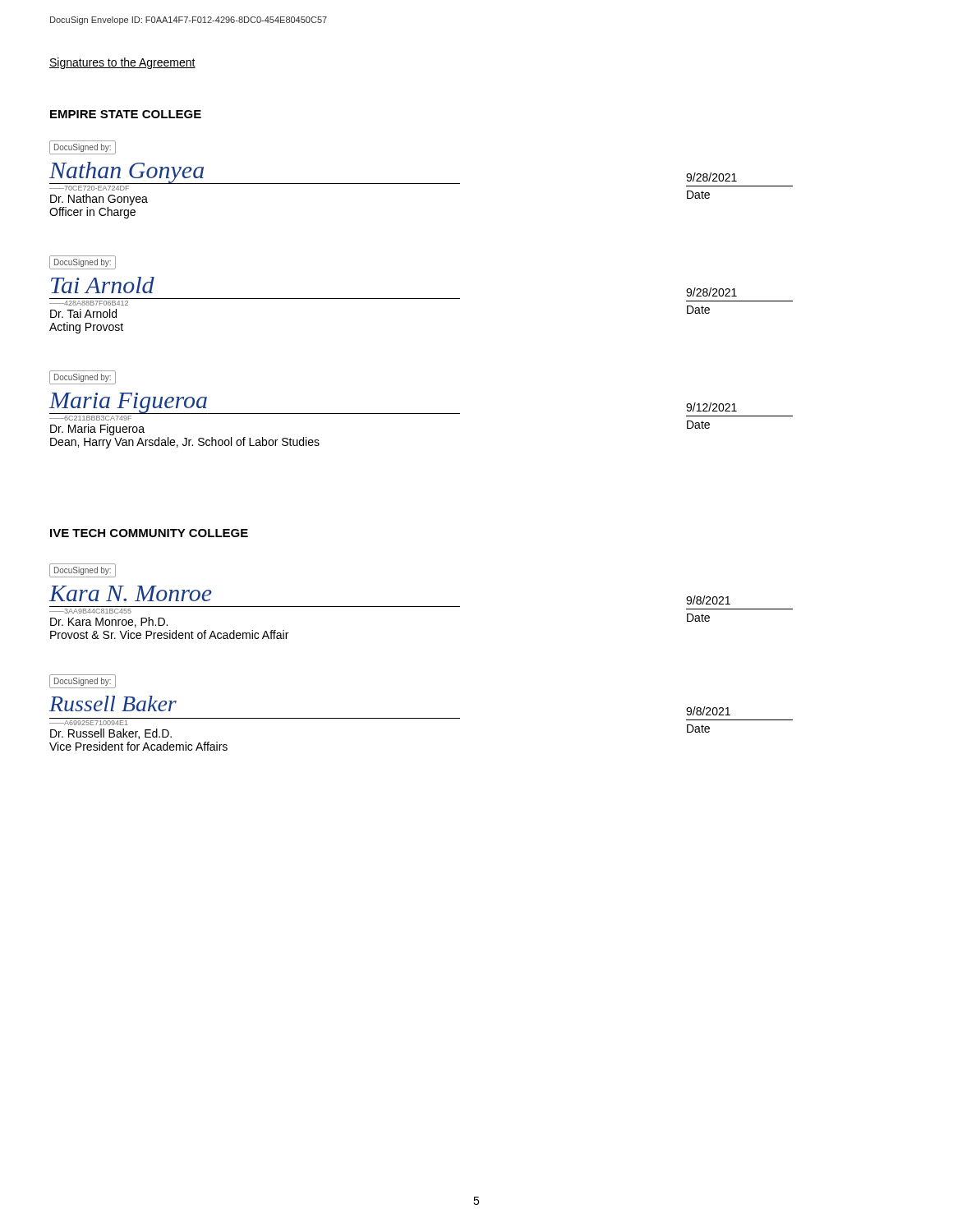Where is the passage that starts "DocuSigned by: Tai"?

coord(255,294)
